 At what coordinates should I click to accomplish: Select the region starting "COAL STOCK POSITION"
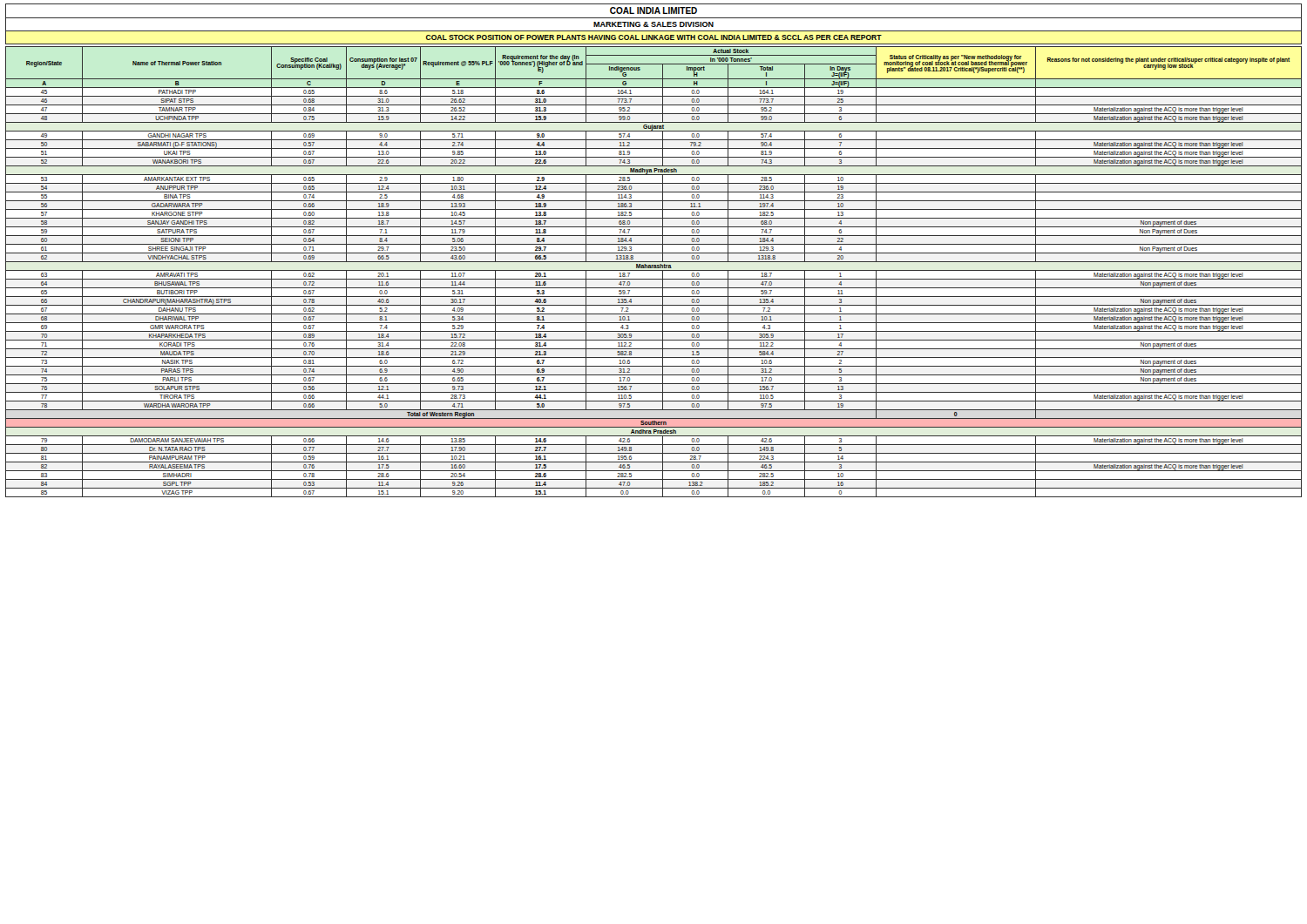654,37
